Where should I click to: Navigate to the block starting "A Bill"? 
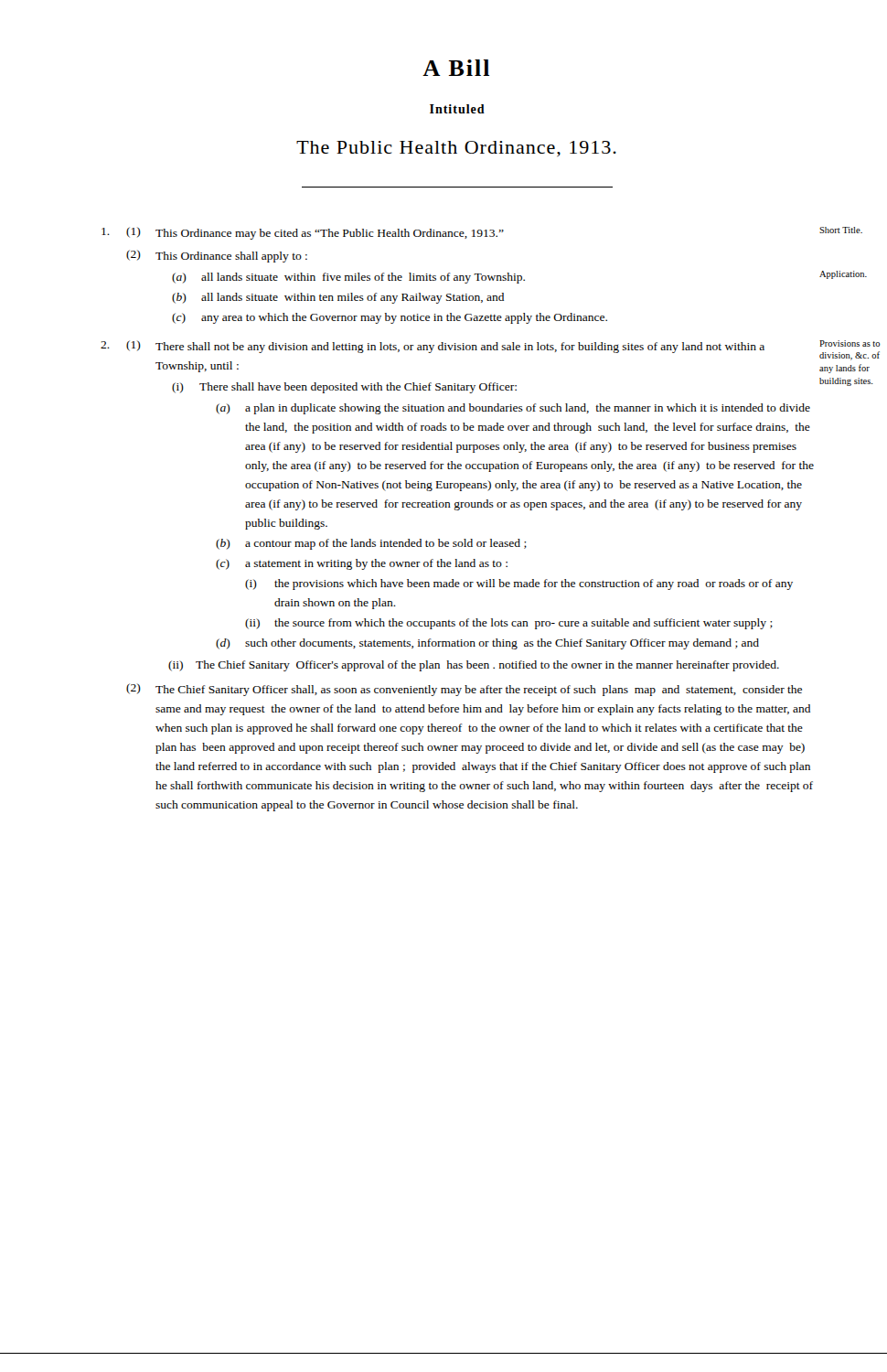pyautogui.click(x=457, y=69)
